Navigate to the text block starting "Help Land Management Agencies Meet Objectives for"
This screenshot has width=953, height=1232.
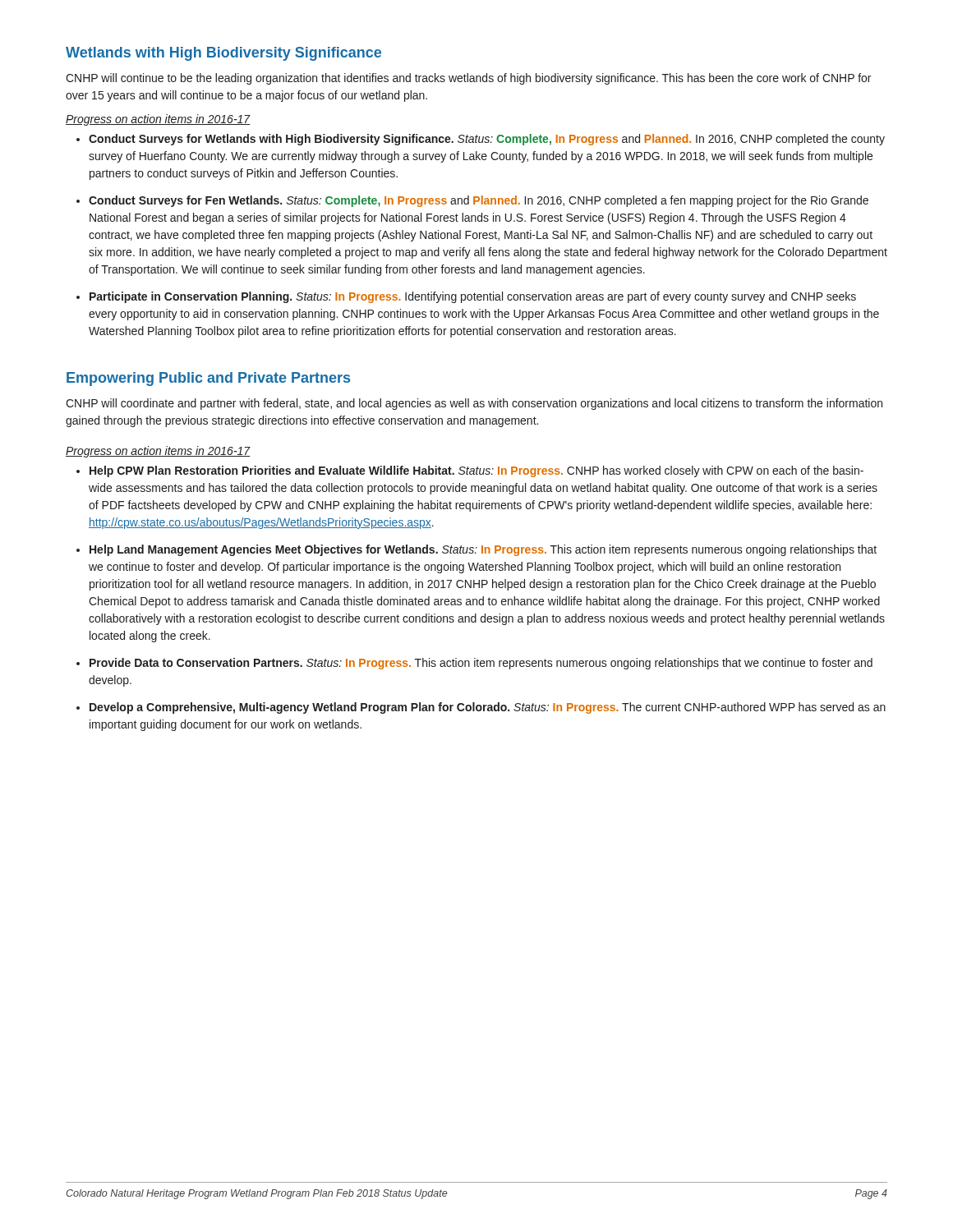point(488,593)
